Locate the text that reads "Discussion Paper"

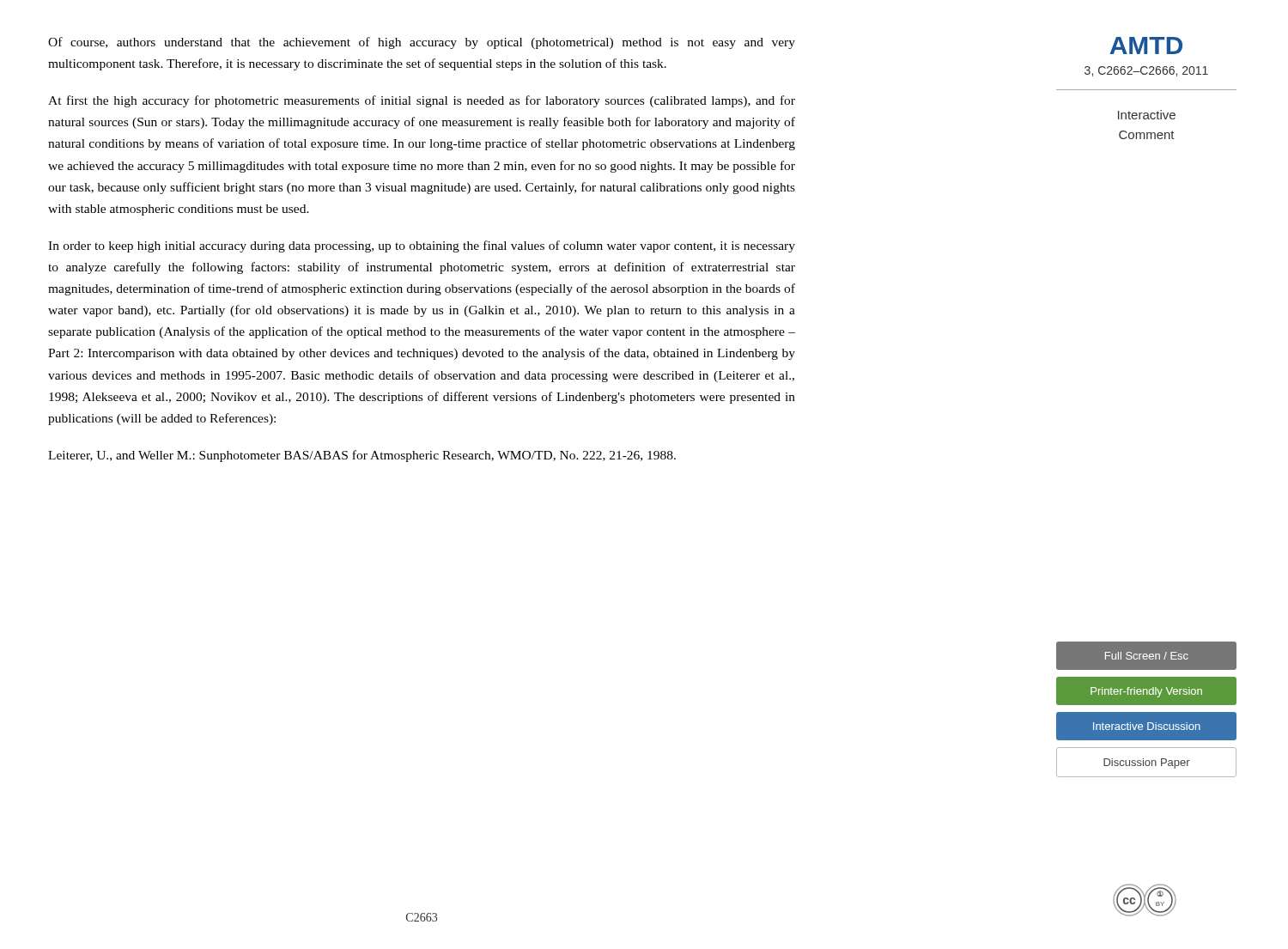pos(1146,762)
